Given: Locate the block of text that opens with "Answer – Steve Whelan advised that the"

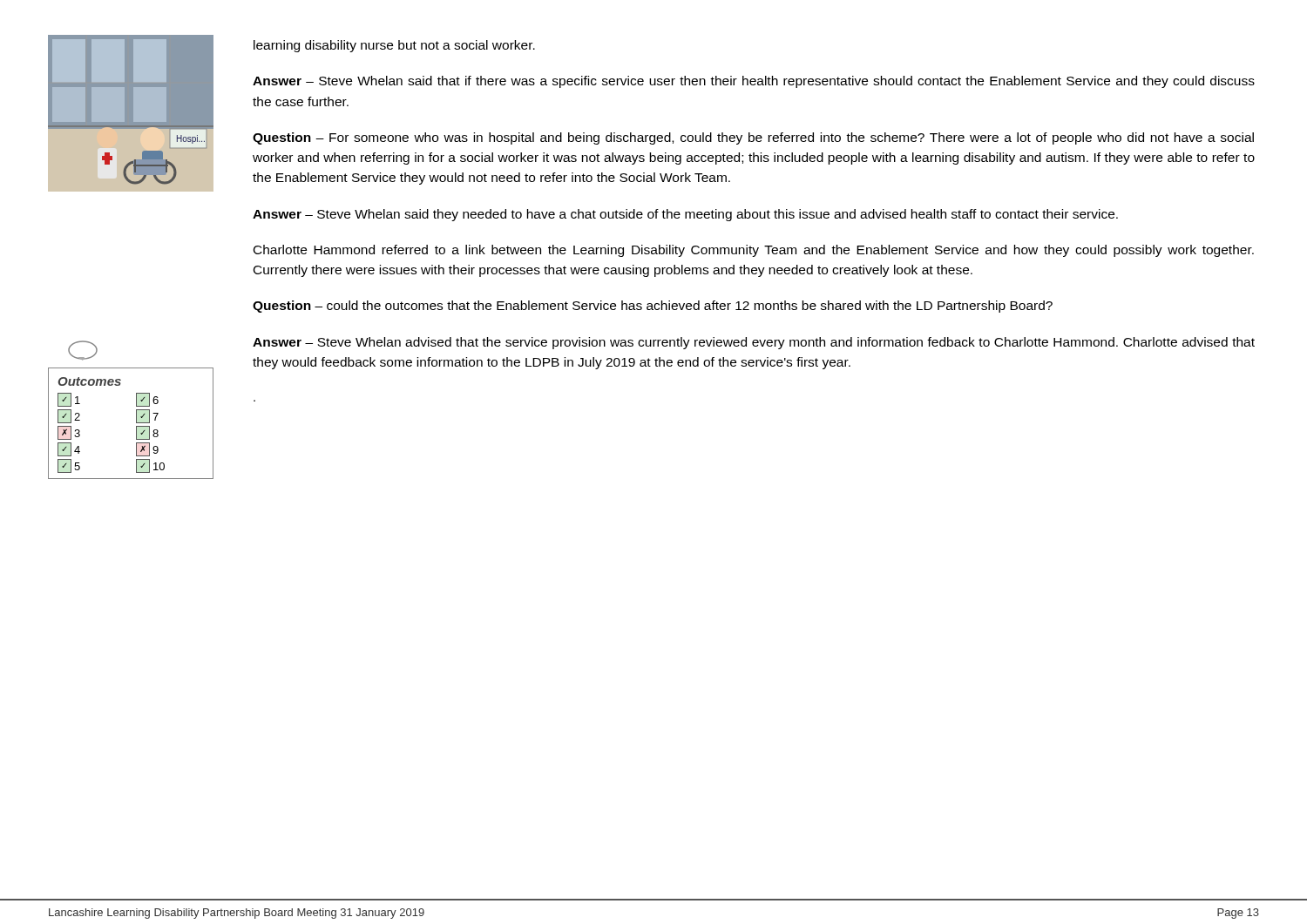Looking at the screenshot, I should point(754,352).
